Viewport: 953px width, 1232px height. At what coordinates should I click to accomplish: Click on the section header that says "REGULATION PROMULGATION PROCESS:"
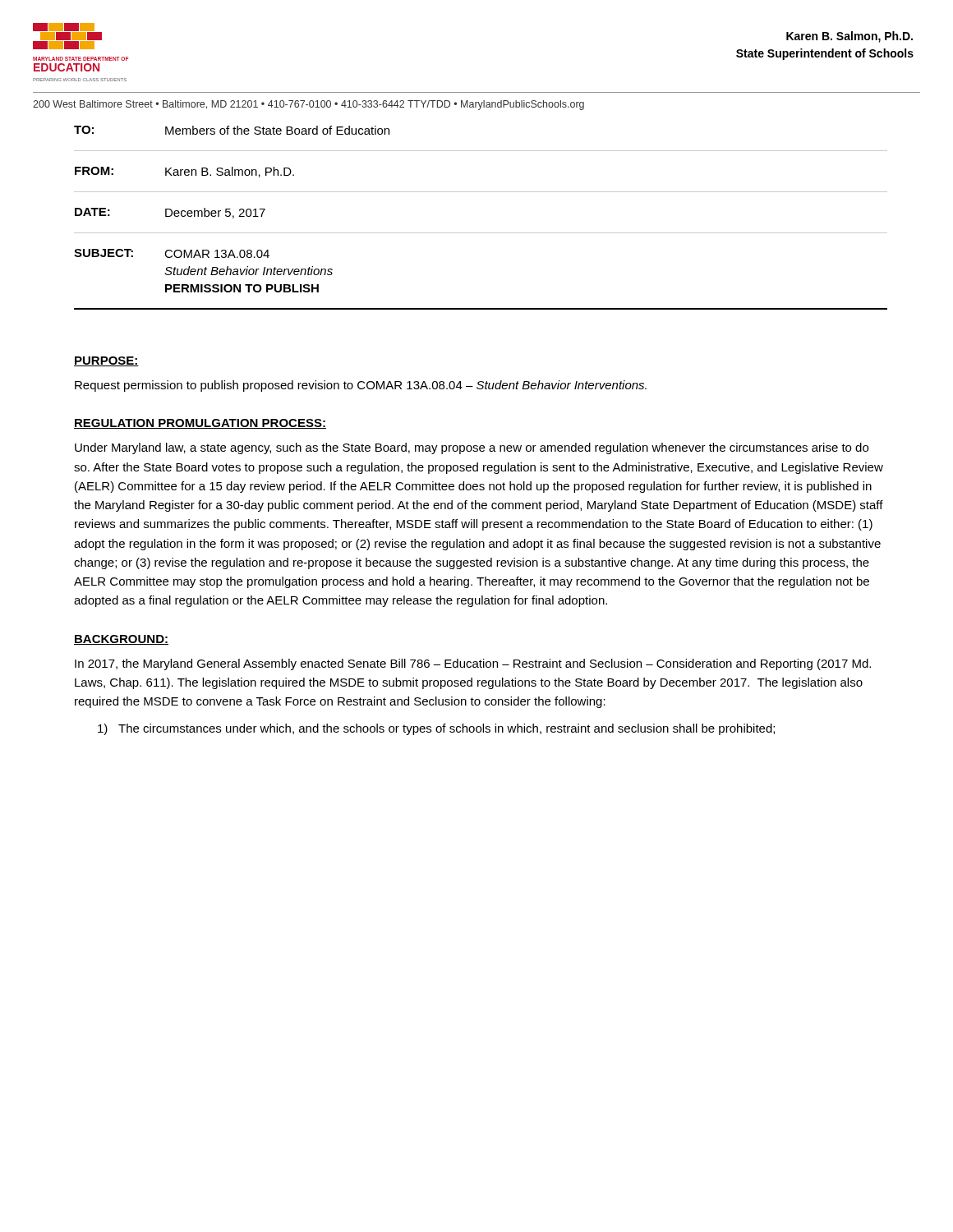point(200,423)
